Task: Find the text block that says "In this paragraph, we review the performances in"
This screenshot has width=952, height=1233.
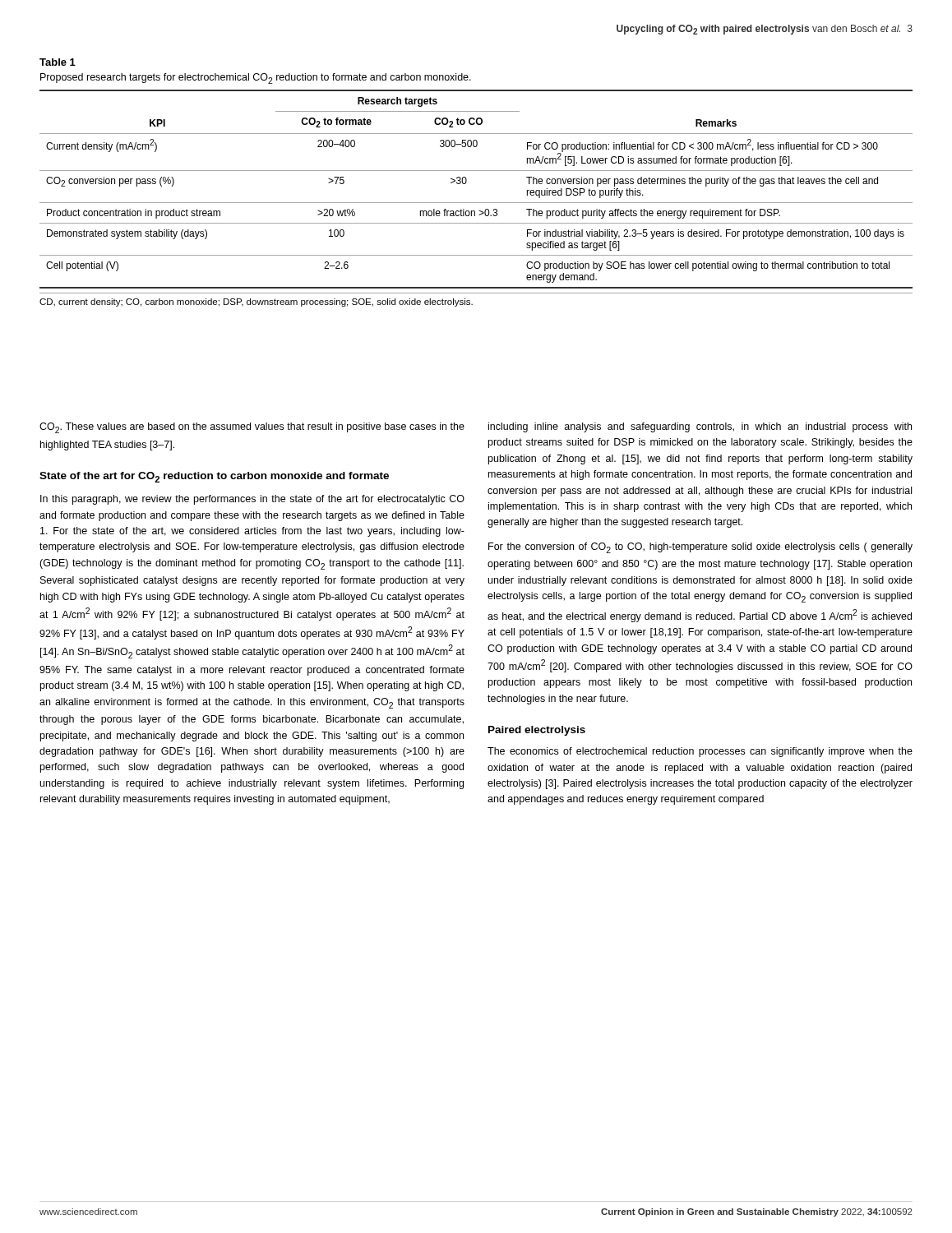Action: point(252,649)
